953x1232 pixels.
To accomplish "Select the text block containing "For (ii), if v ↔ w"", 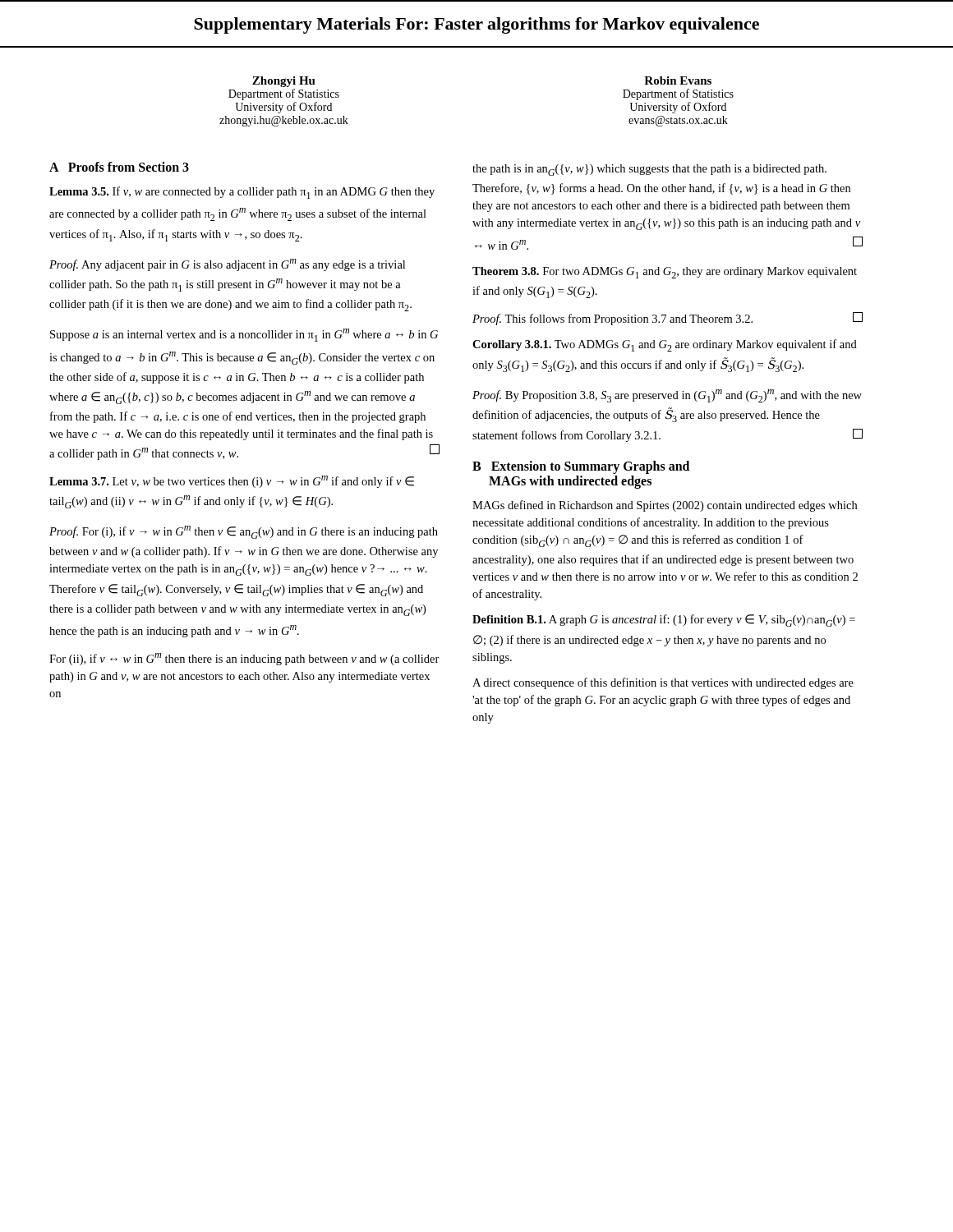I will point(244,675).
